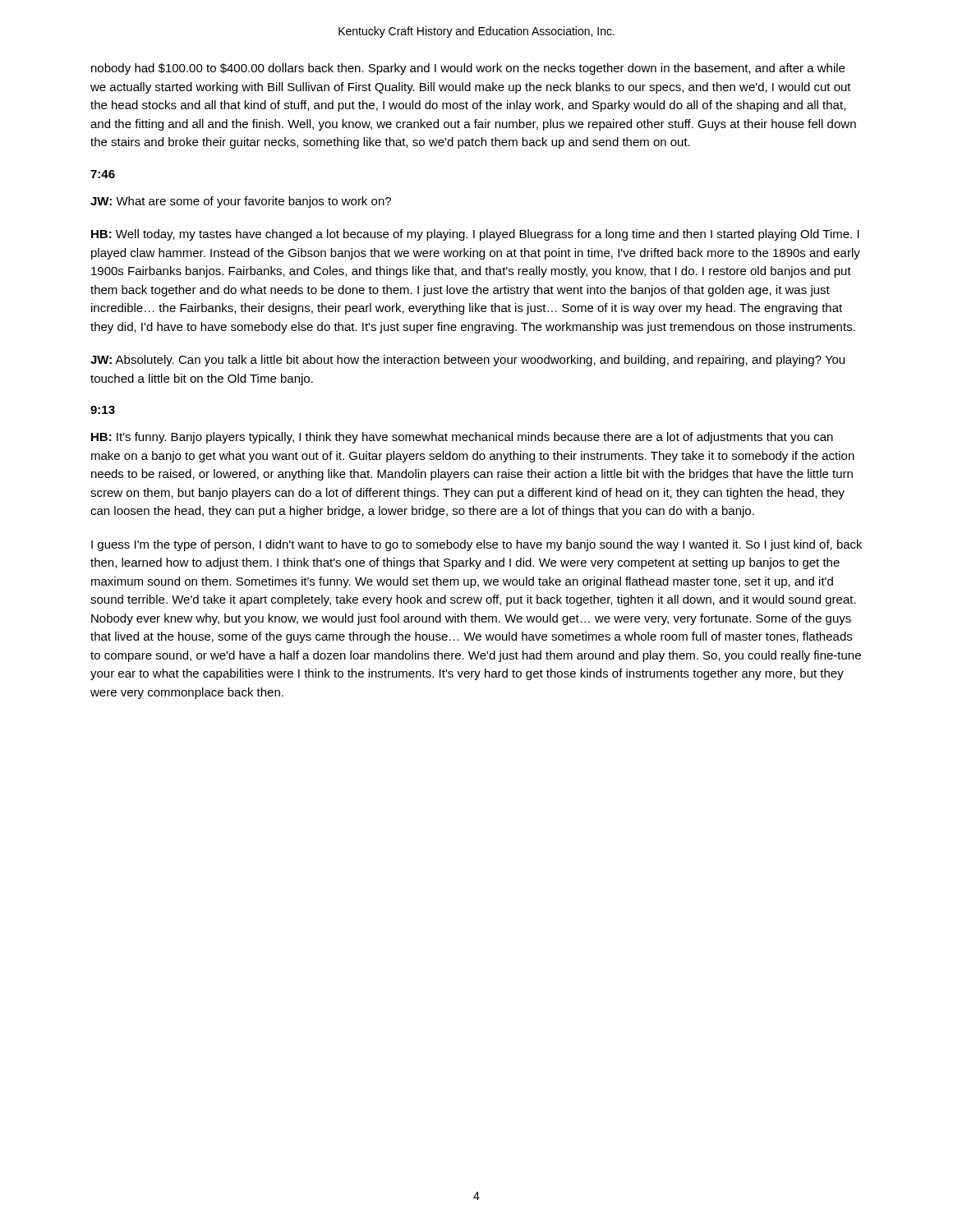This screenshot has height=1232, width=953.
Task: Find the text block containing "I guess I'm the type of"
Action: point(476,618)
